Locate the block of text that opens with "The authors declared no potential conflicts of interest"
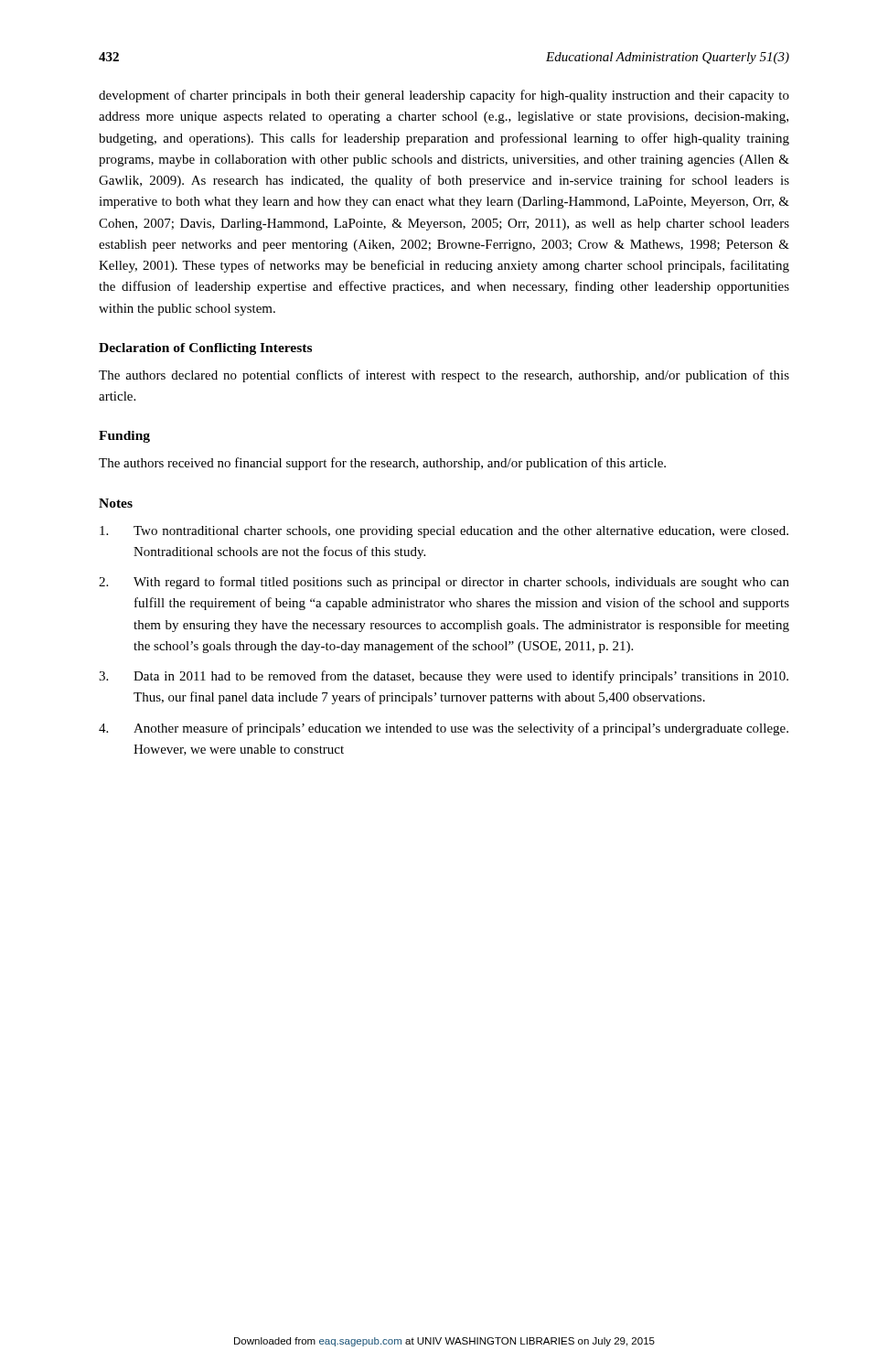888x1372 pixels. coord(444,385)
